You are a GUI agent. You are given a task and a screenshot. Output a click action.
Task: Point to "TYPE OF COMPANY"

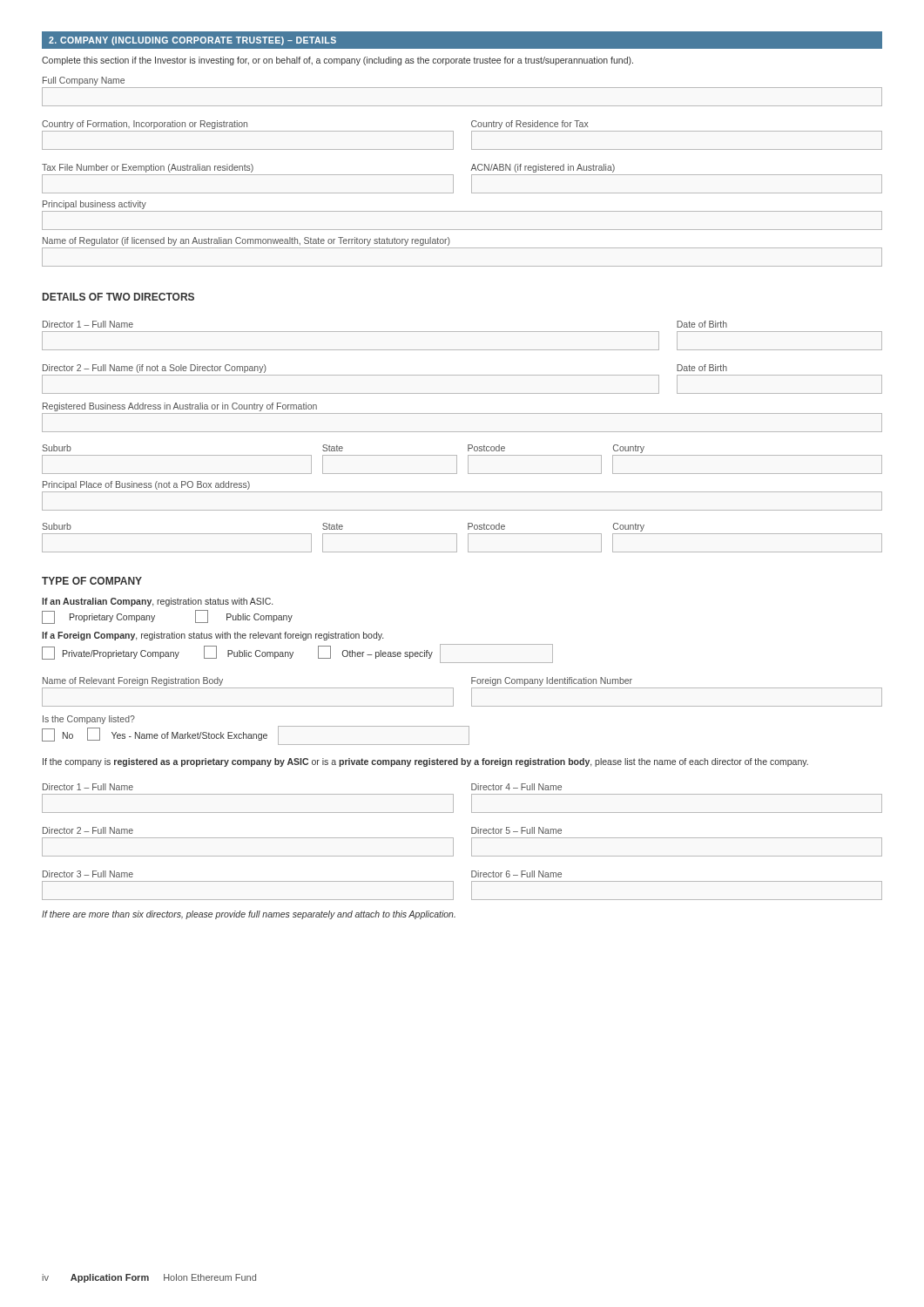click(x=92, y=581)
